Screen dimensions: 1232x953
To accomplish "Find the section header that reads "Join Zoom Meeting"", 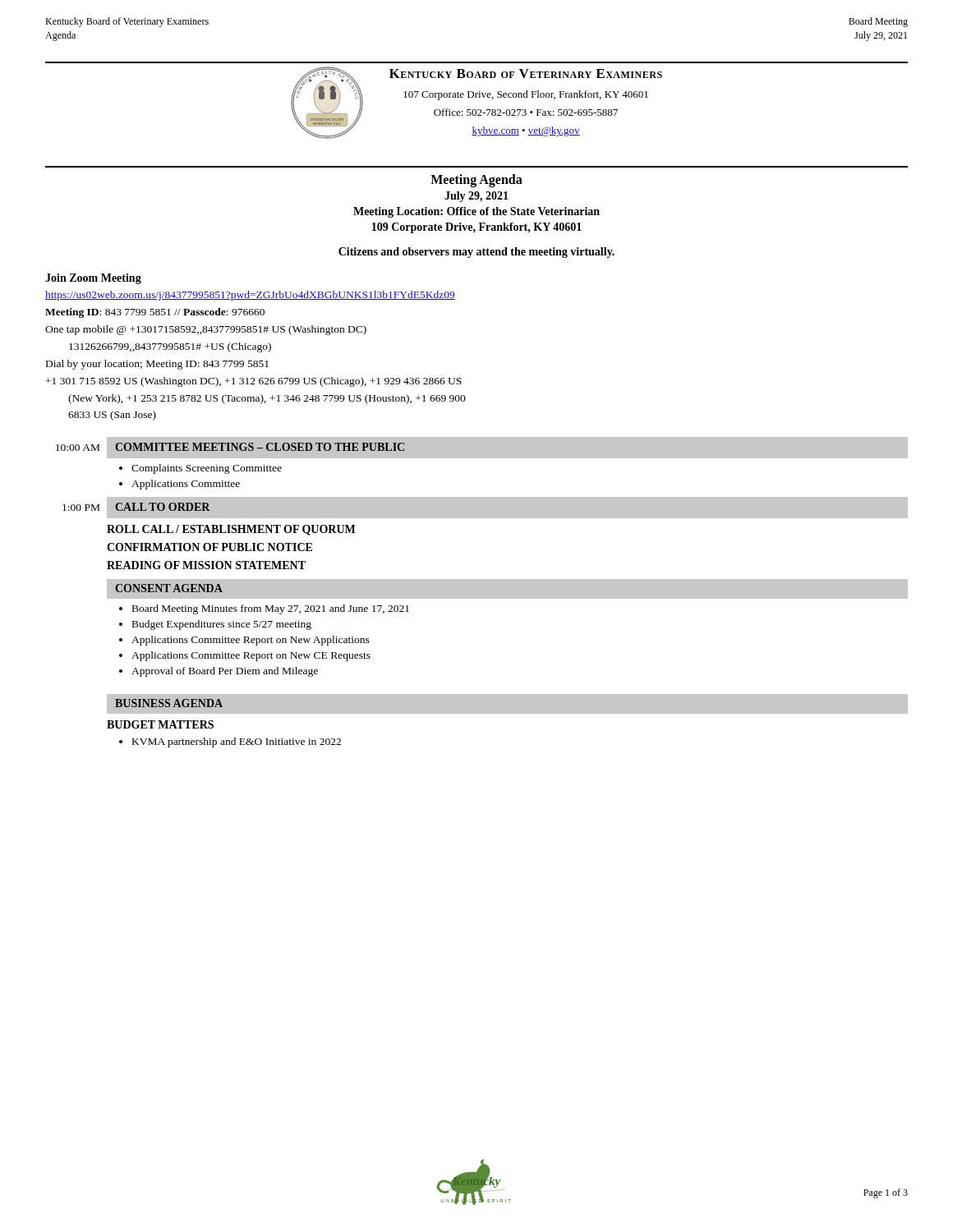I will coord(93,278).
